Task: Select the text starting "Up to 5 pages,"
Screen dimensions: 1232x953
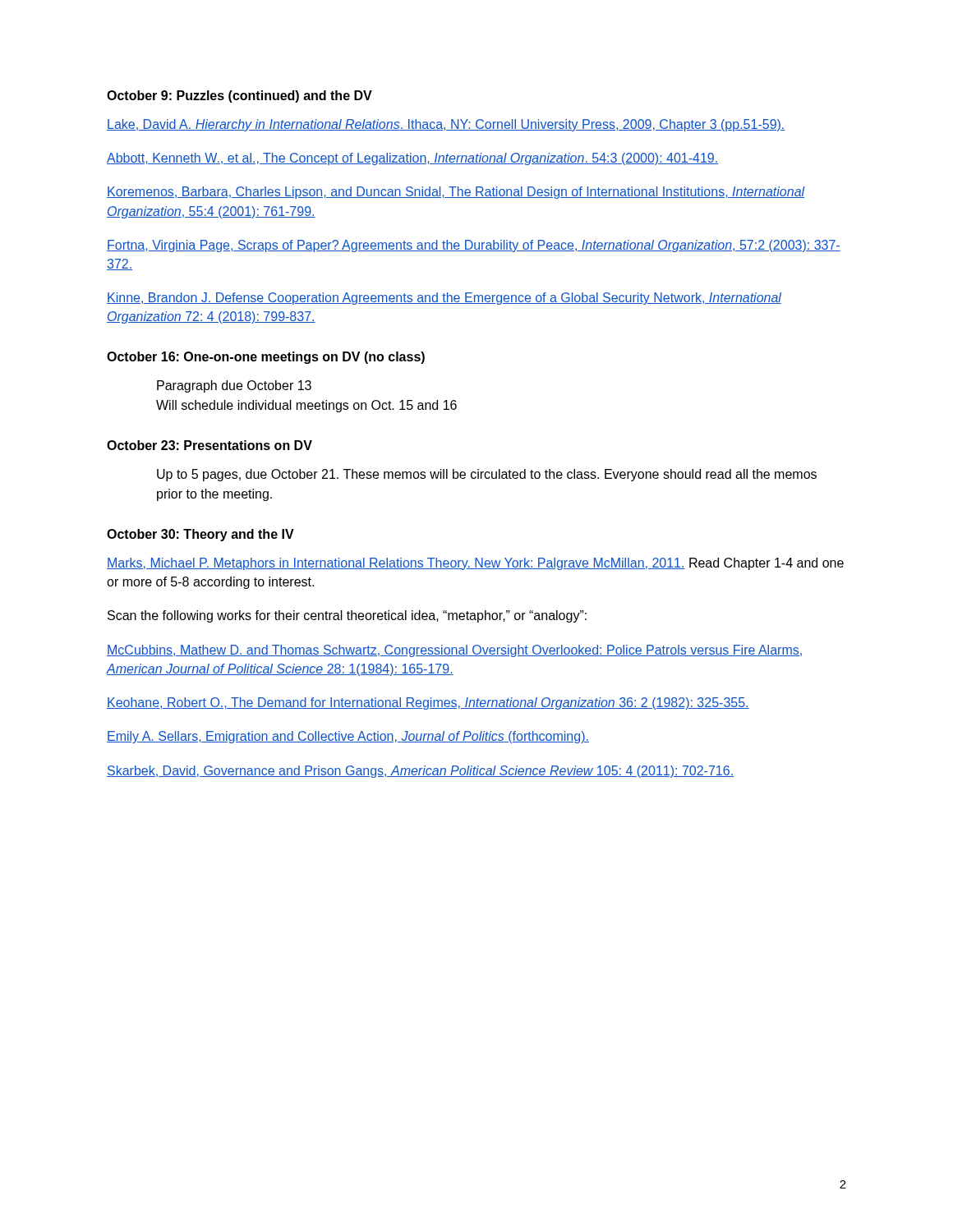Action: (x=487, y=484)
